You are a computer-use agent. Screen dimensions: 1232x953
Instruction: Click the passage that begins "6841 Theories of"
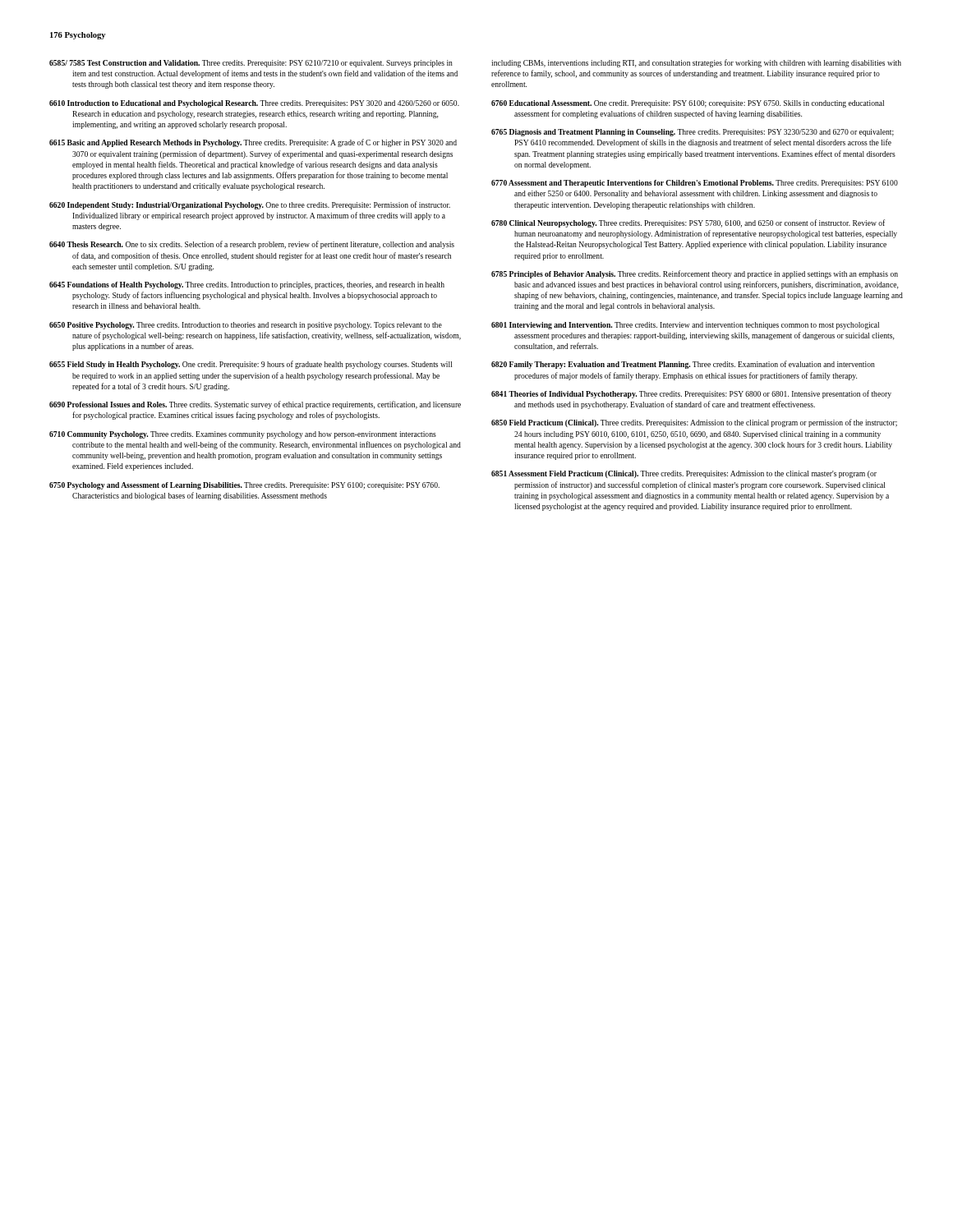tap(691, 399)
